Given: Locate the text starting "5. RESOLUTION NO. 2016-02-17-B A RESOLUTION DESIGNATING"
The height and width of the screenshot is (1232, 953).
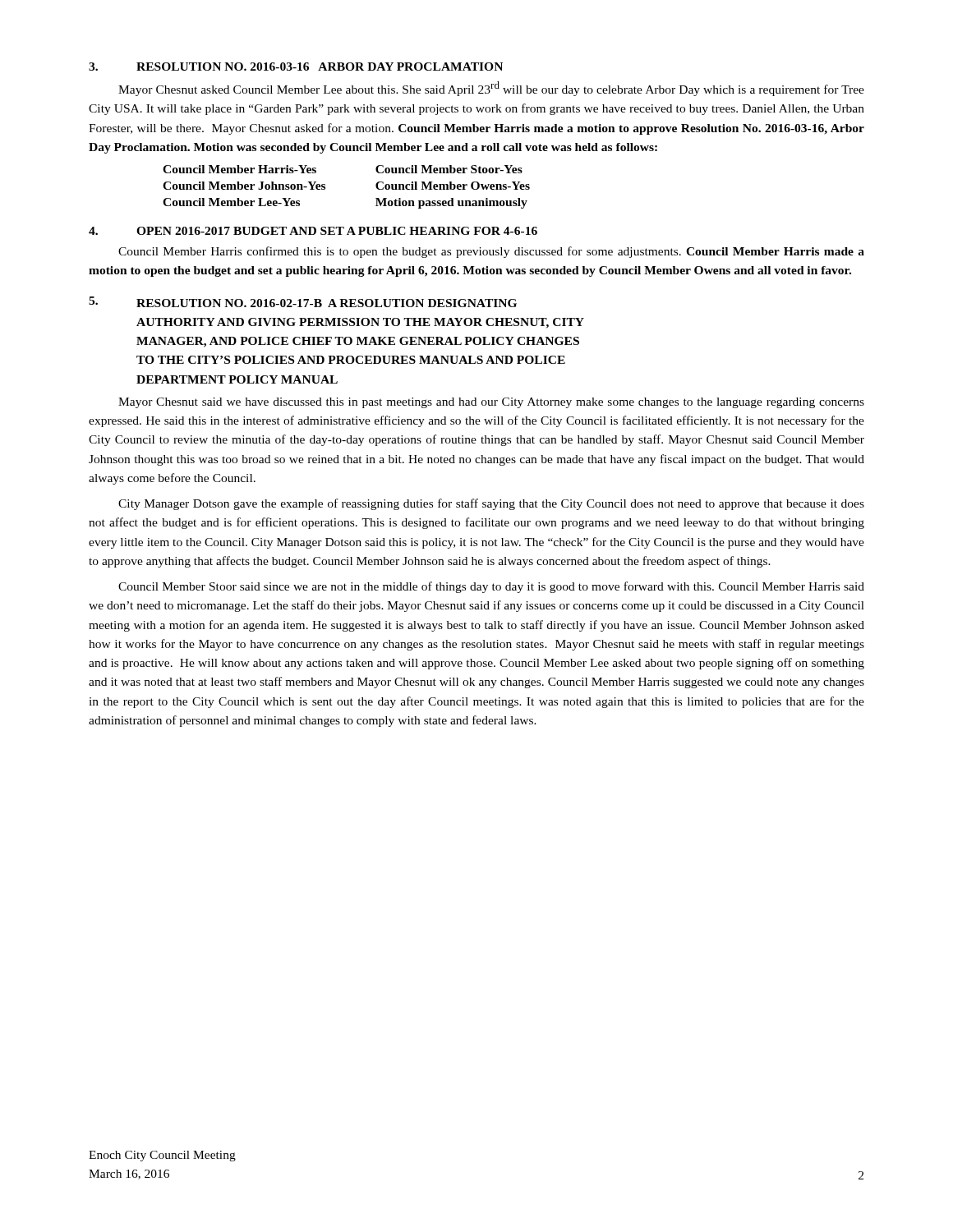Looking at the screenshot, I should click(336, 341).
